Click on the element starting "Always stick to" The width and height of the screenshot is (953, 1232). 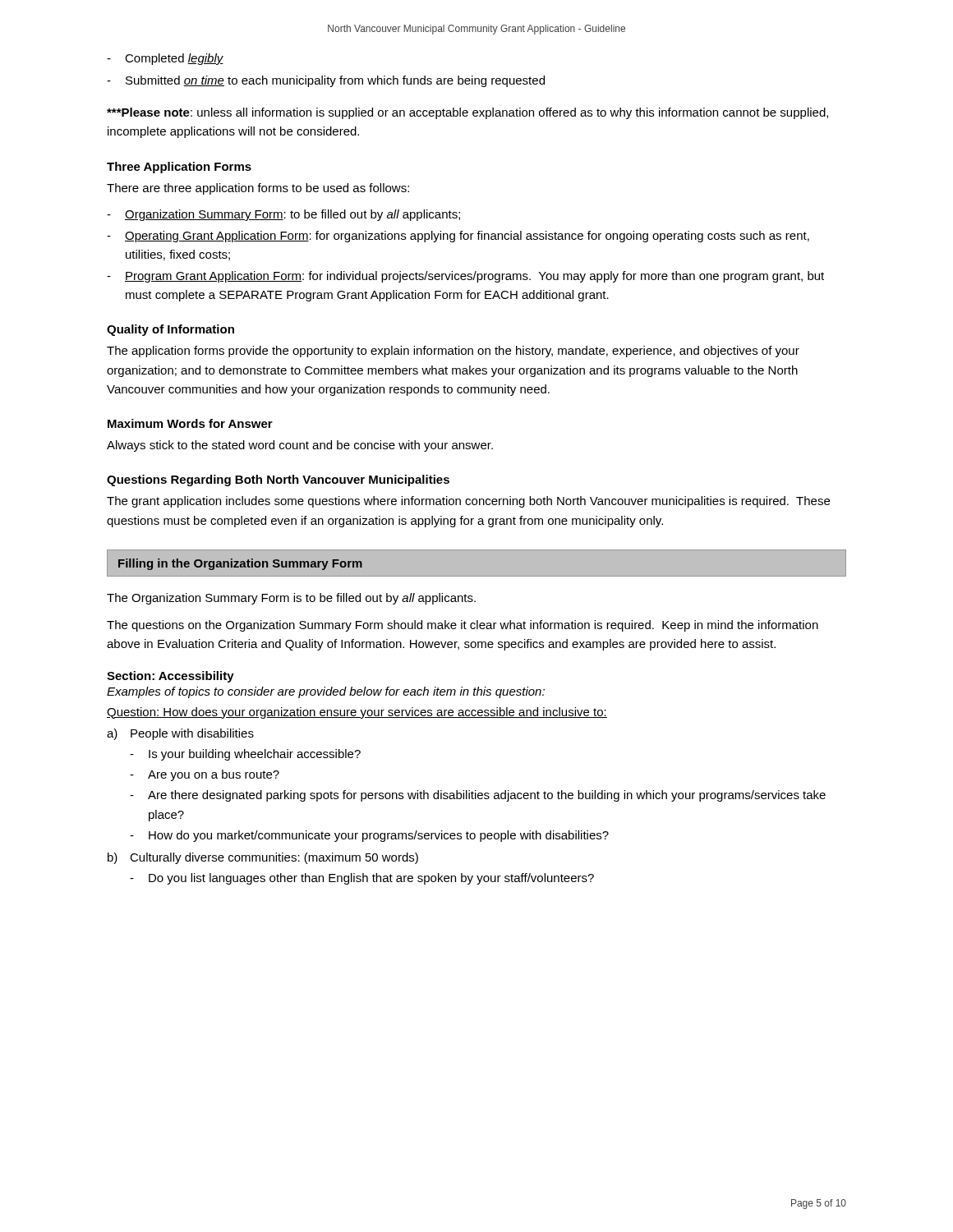[x=300, y=445]
